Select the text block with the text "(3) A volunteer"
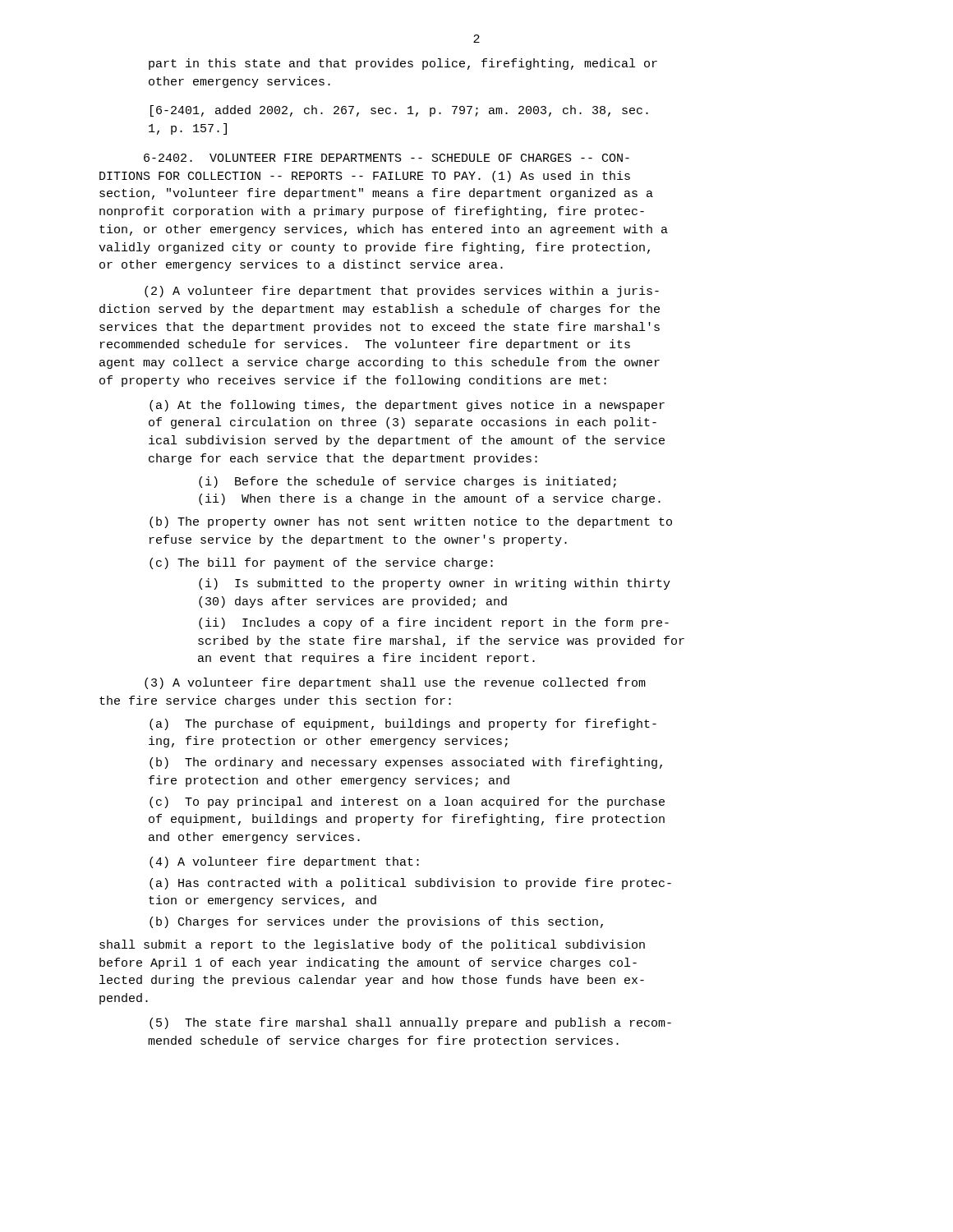Image resolution: width=953 pixels, height=1232 pixels. pyautogui.click(x=372, y=693)
